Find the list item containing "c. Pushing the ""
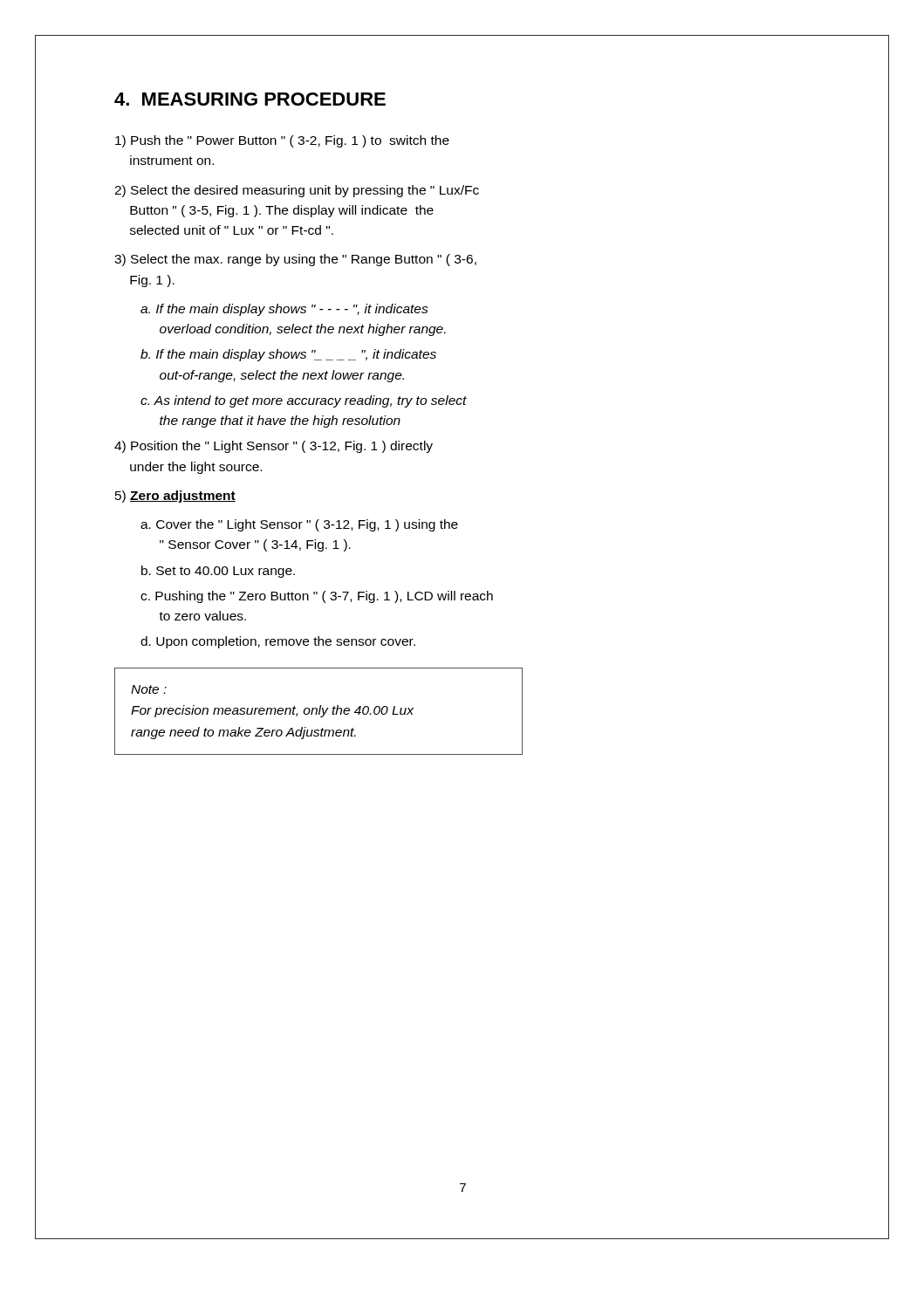 click(x=317, y=606)
